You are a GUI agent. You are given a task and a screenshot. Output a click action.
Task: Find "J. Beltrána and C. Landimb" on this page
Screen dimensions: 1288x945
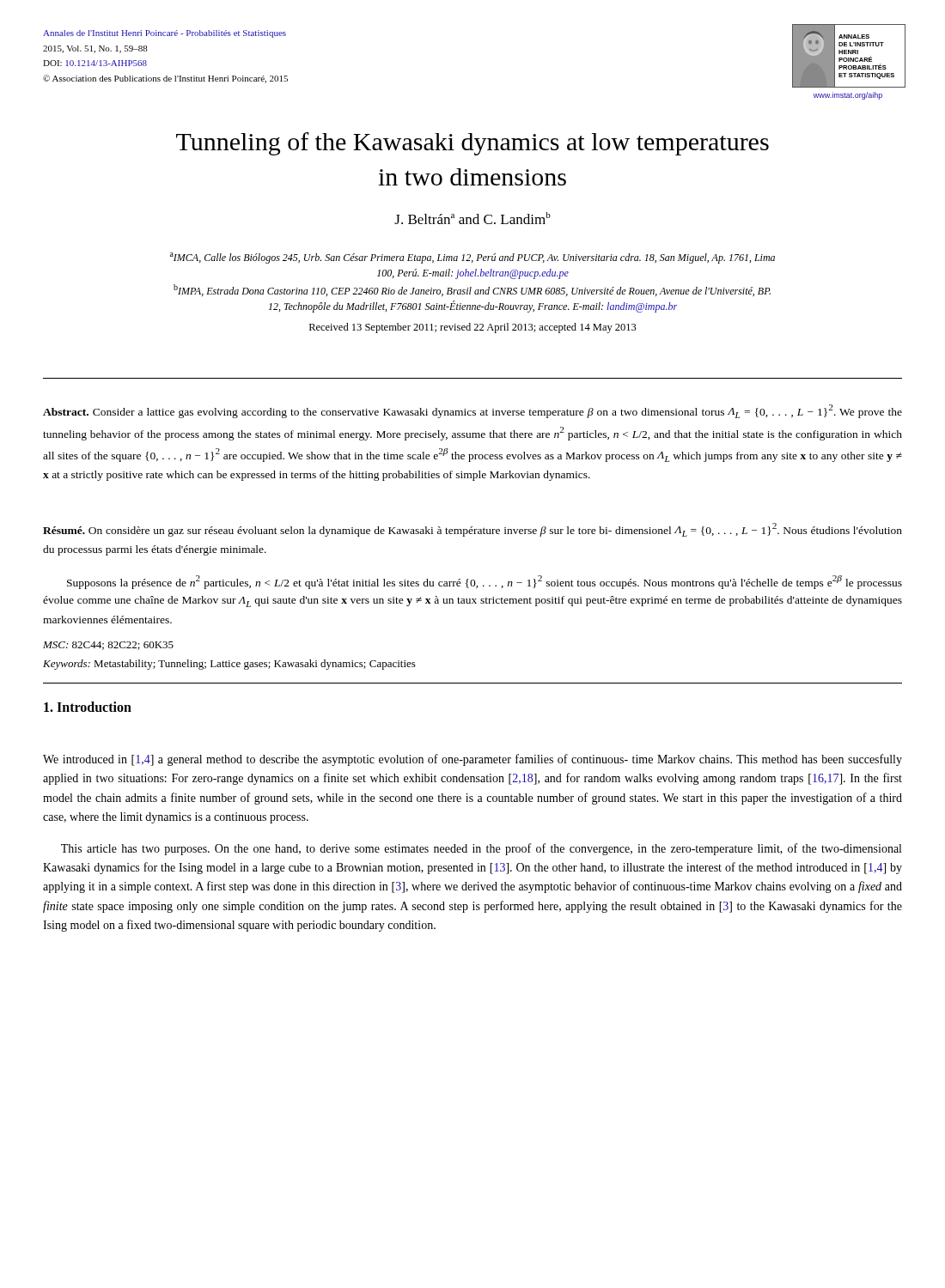[x=472, y=218]
